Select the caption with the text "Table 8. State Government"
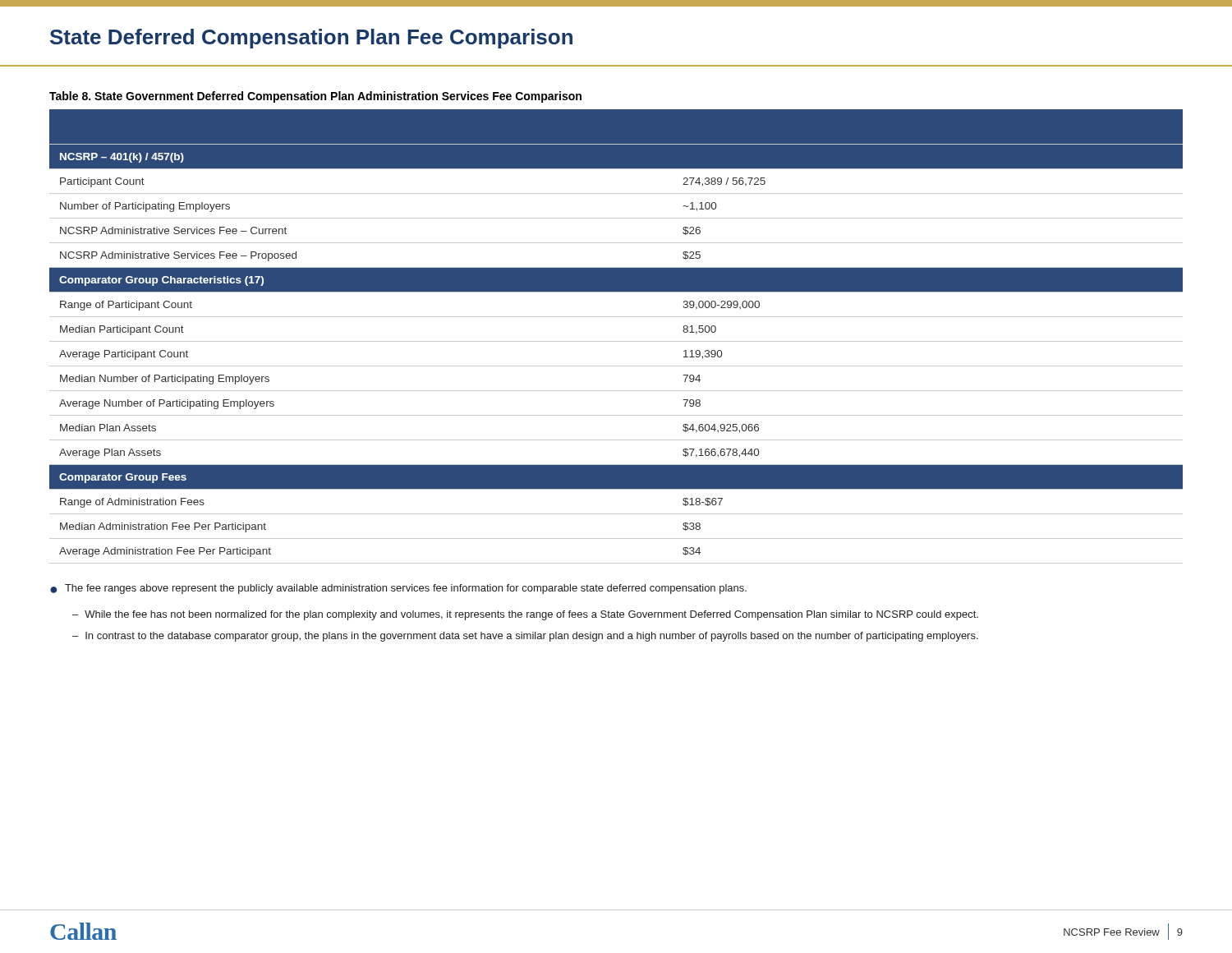Image resolution: width=1232 pixels, height=953 pixels. (x=316, y=96)
